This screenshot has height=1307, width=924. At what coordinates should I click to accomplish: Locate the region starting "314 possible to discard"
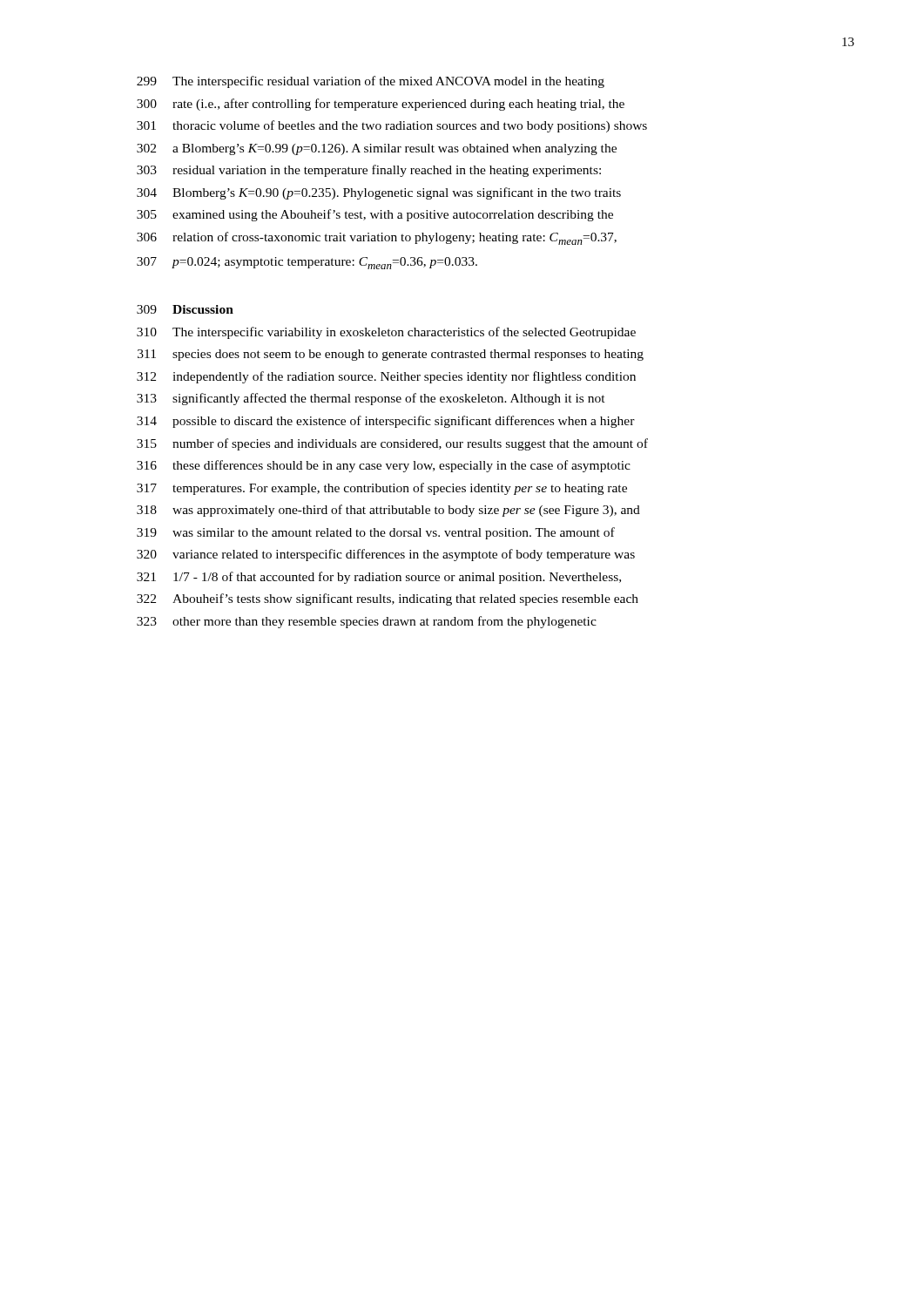tap(479, 421)
